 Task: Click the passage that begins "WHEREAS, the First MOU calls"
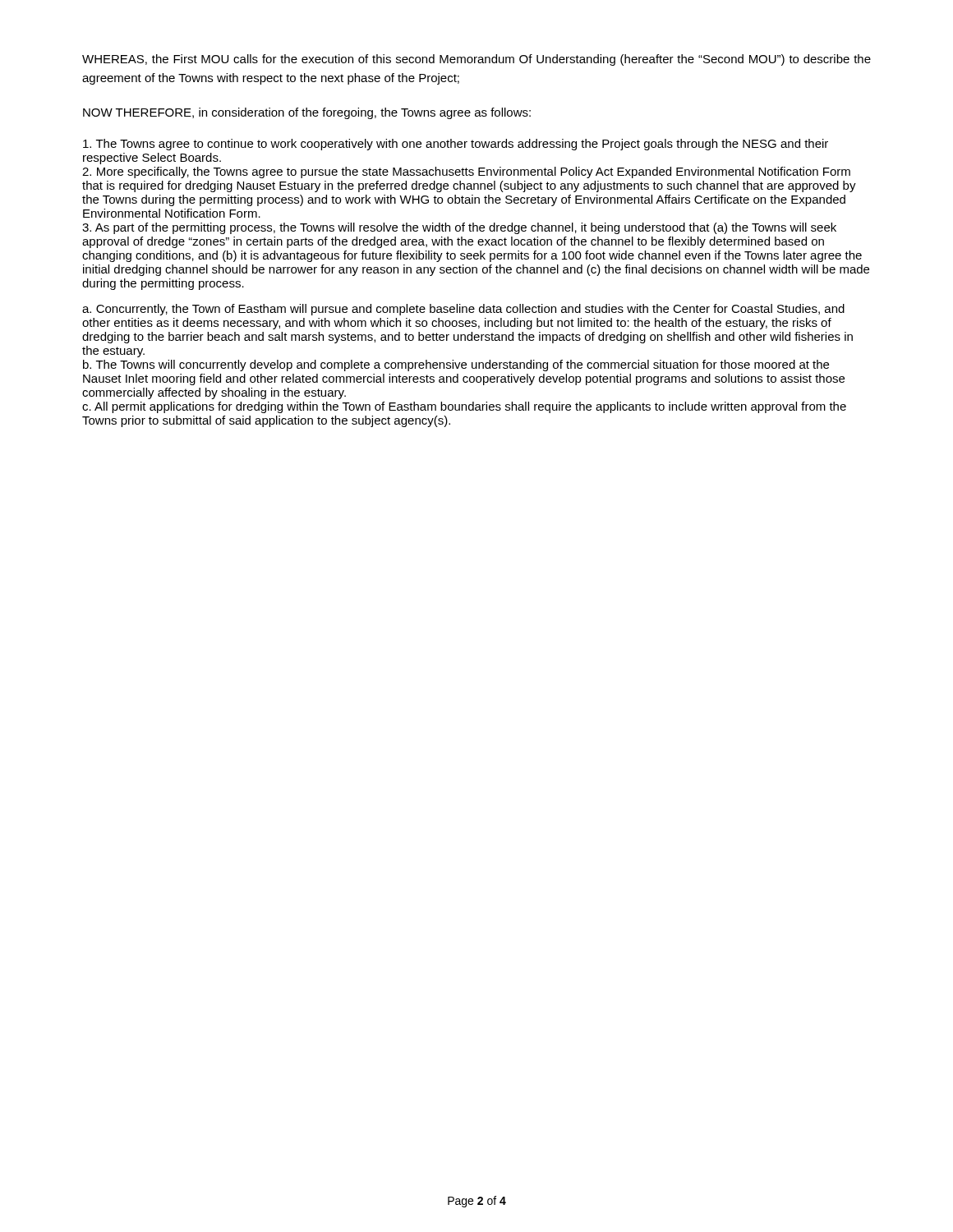[x=476, y=68]
